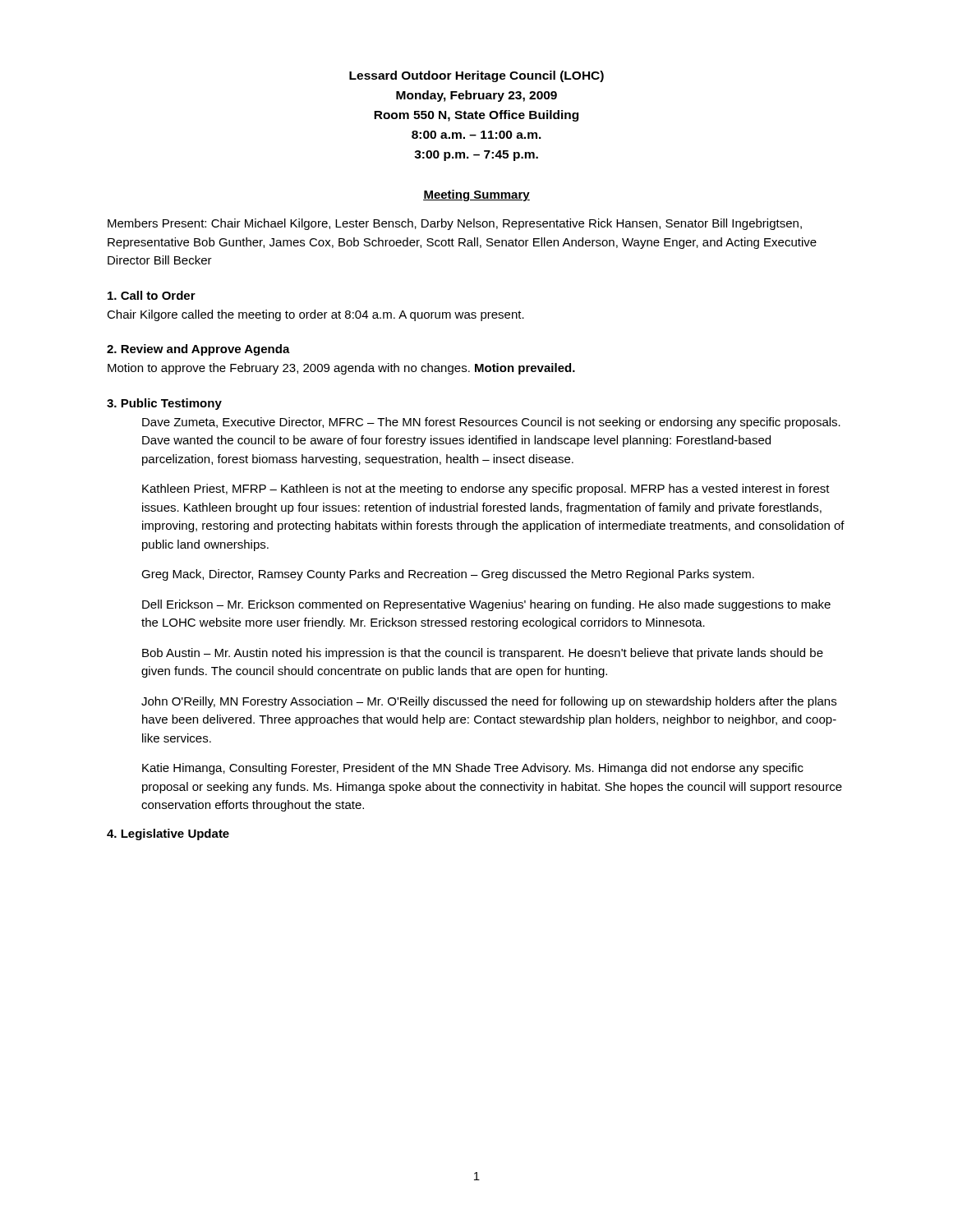This screenshot has height=1232, width=953.
Task: Locate the text block that says "Kathleen Priest, MFRP – Kathleen is not"
Action: pyautogui.click(x=493, y=516)
